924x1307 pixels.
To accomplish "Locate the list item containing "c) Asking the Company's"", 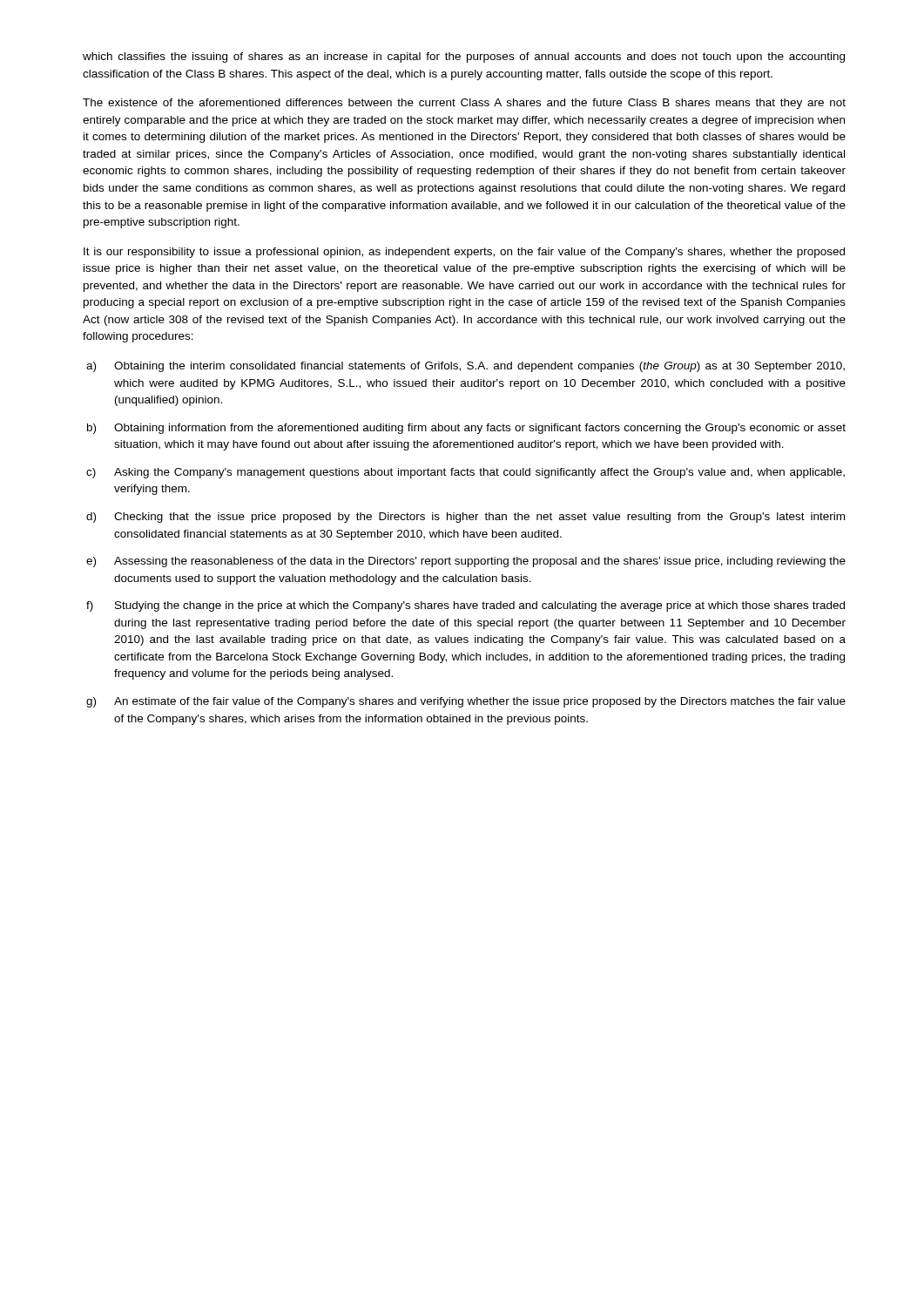I will pyautogui.click(x=464, y=480).
